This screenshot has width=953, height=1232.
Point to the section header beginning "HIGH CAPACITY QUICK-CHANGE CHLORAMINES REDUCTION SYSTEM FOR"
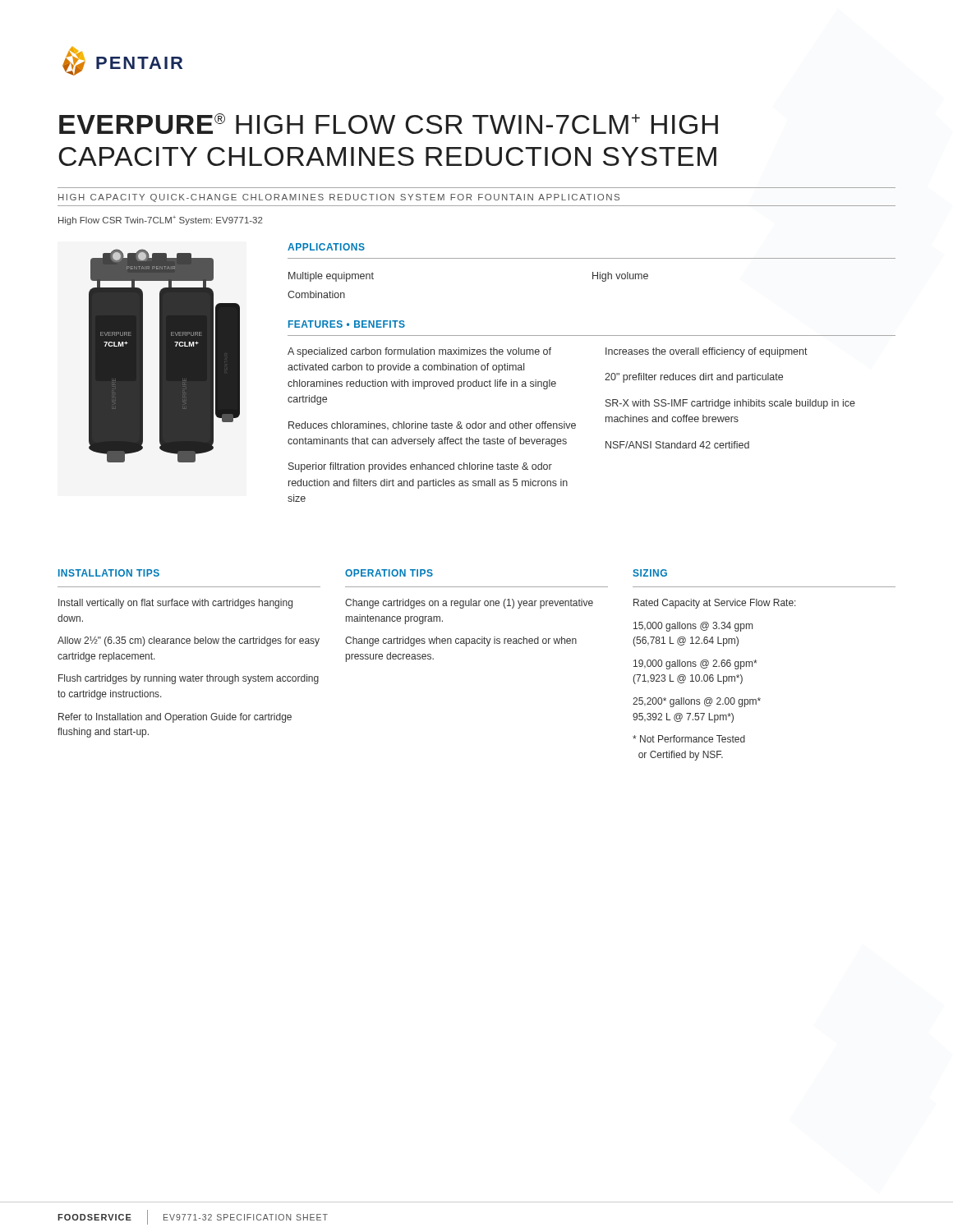(x=476, y=197)
